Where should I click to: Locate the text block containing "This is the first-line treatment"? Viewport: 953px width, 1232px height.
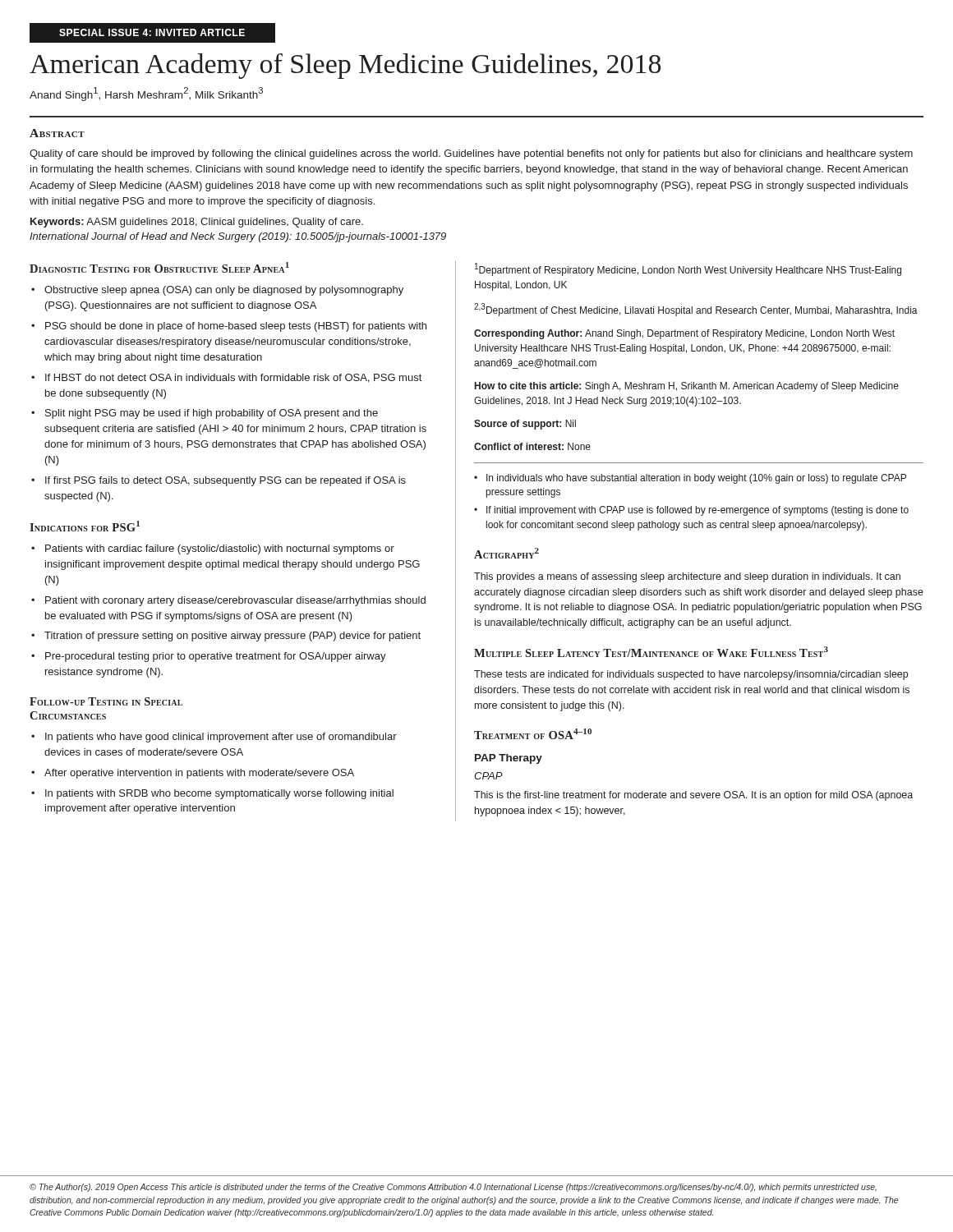(x=693, y=803)
